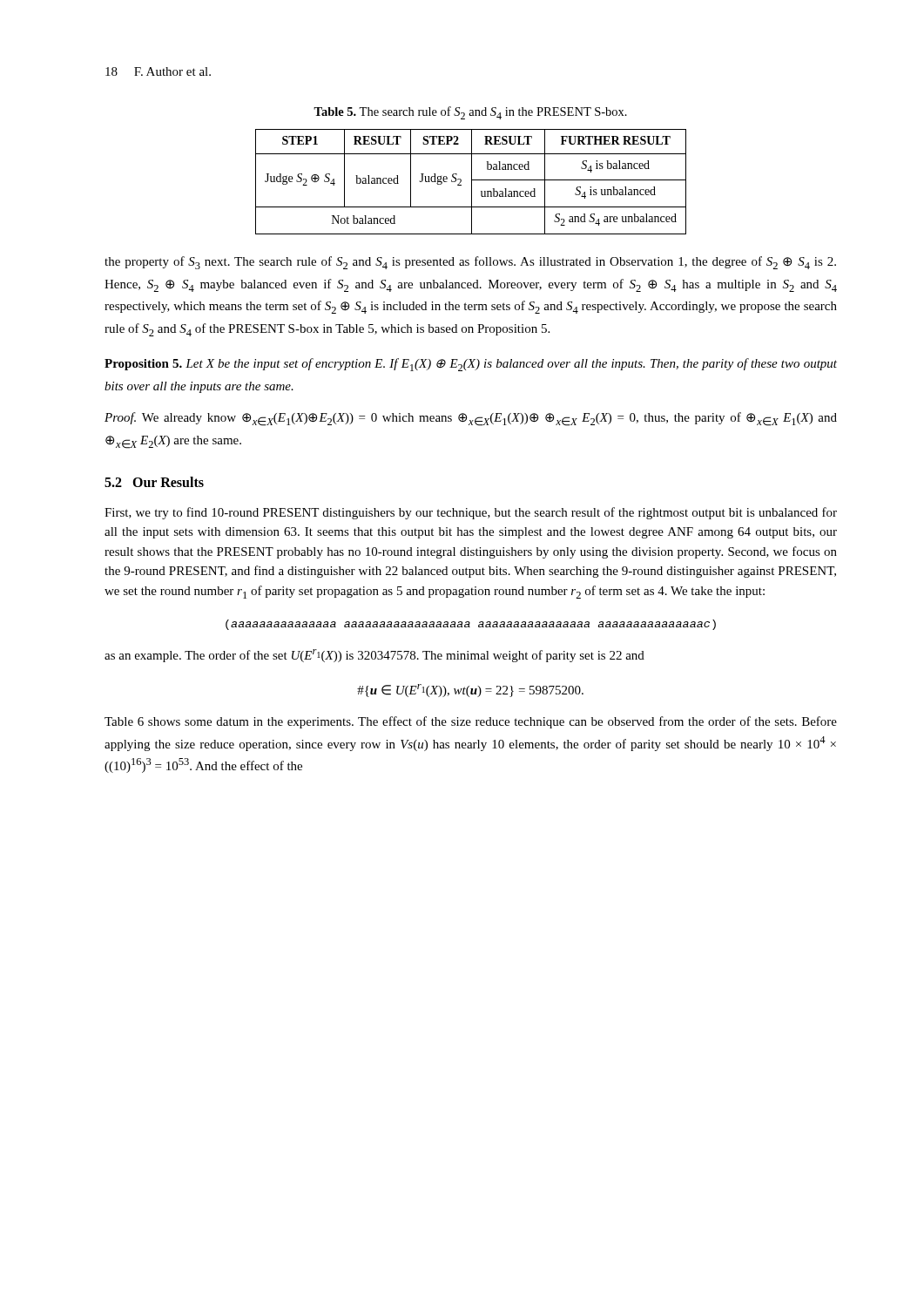Select the text block with the text "First, we try to find 10-round"
Screen dimensions: 1307x924
coord(471,553)
